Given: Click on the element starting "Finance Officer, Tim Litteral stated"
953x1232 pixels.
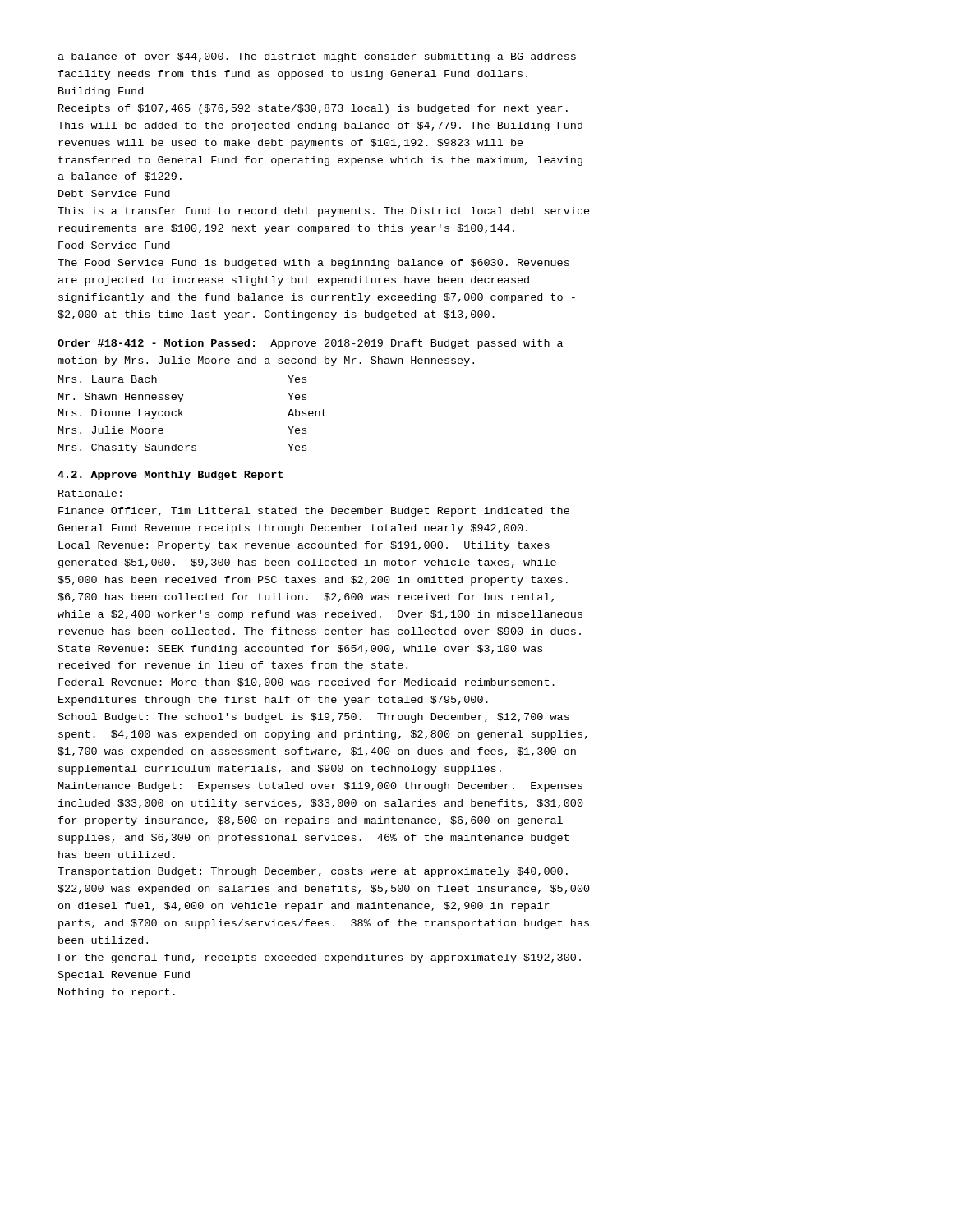Looking at the screenshot, I should [324, 752].
